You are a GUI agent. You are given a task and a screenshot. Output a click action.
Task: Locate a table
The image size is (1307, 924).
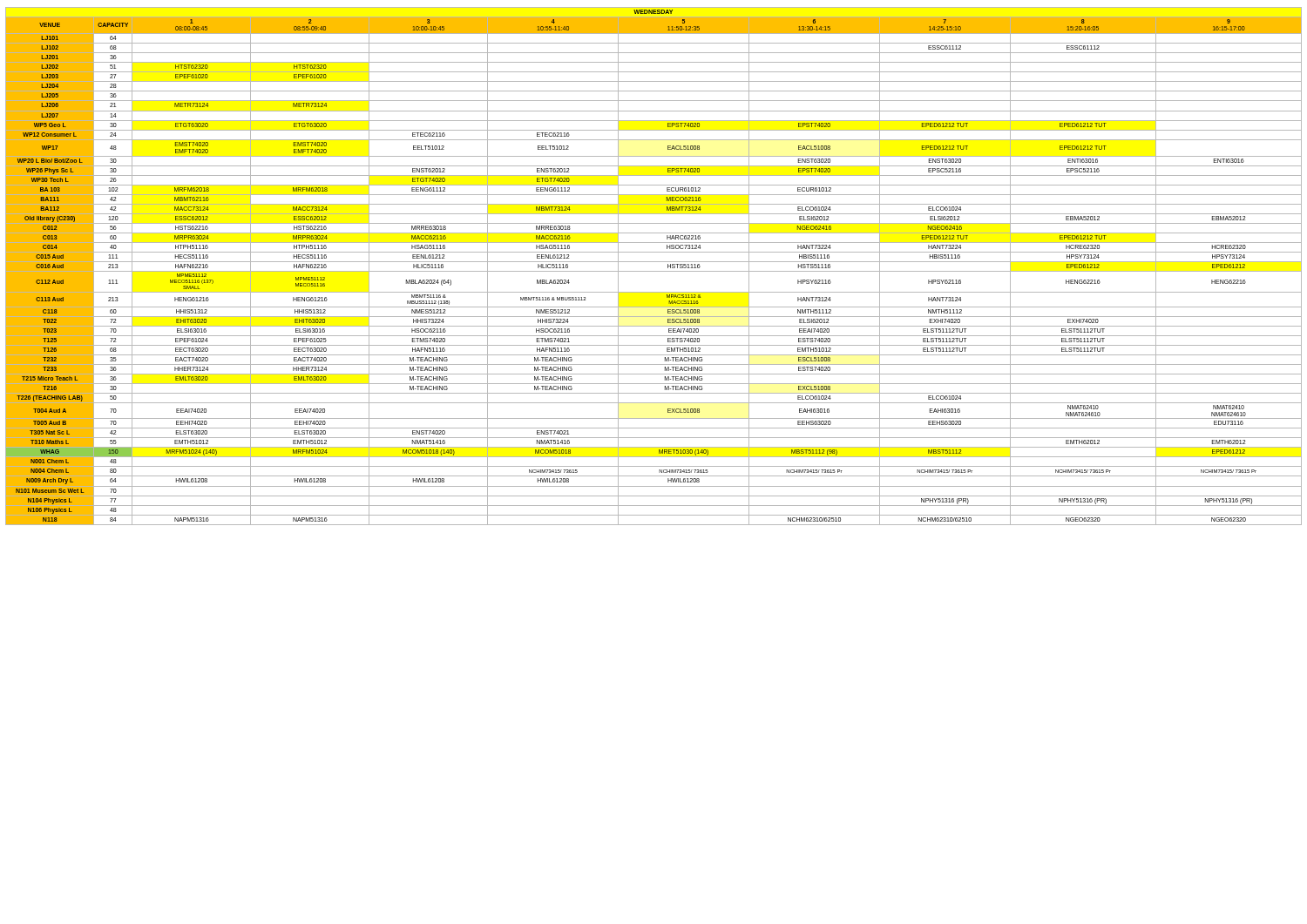coord(654,266)
